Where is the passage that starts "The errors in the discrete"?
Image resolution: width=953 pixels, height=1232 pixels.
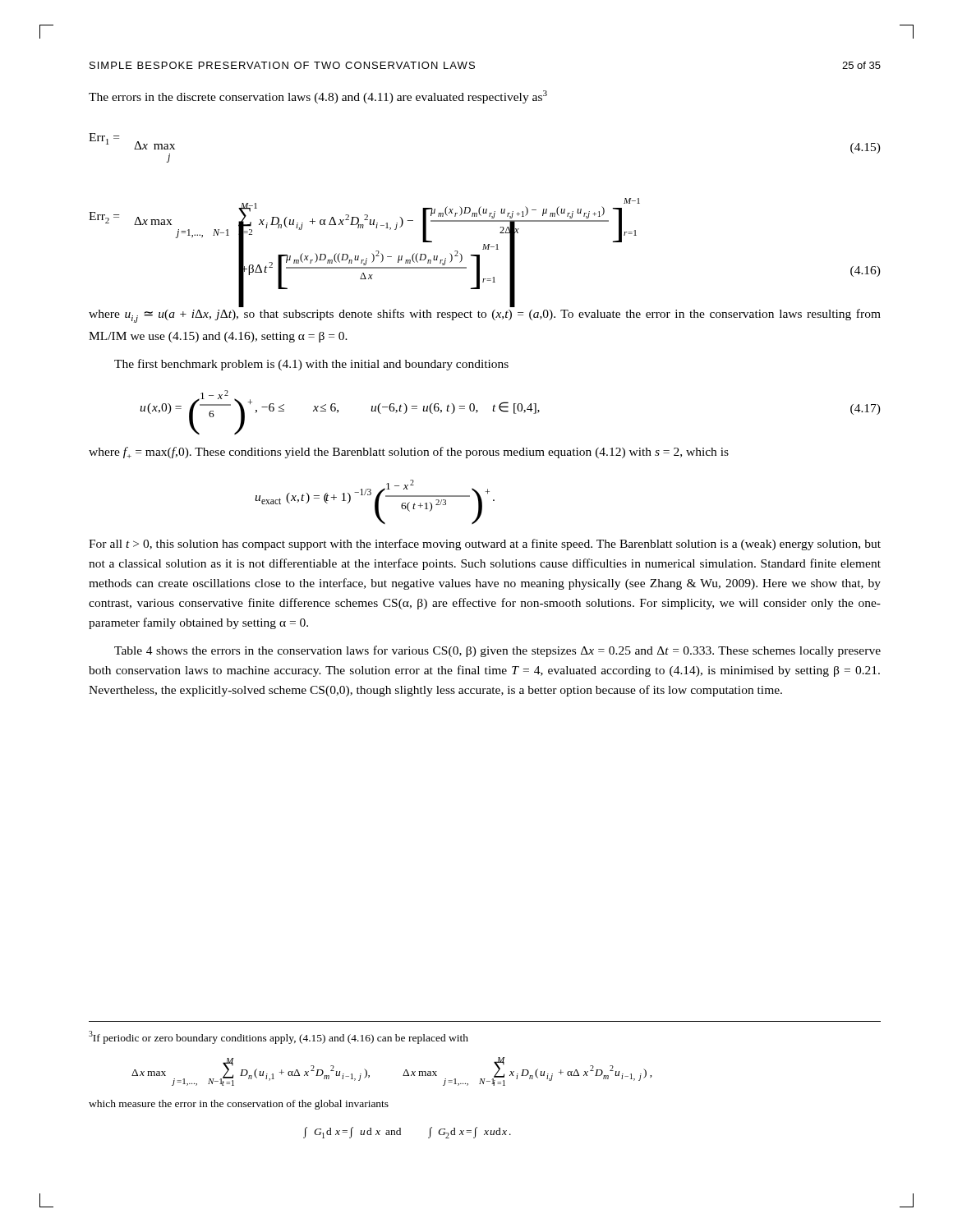tap(318, 96)
